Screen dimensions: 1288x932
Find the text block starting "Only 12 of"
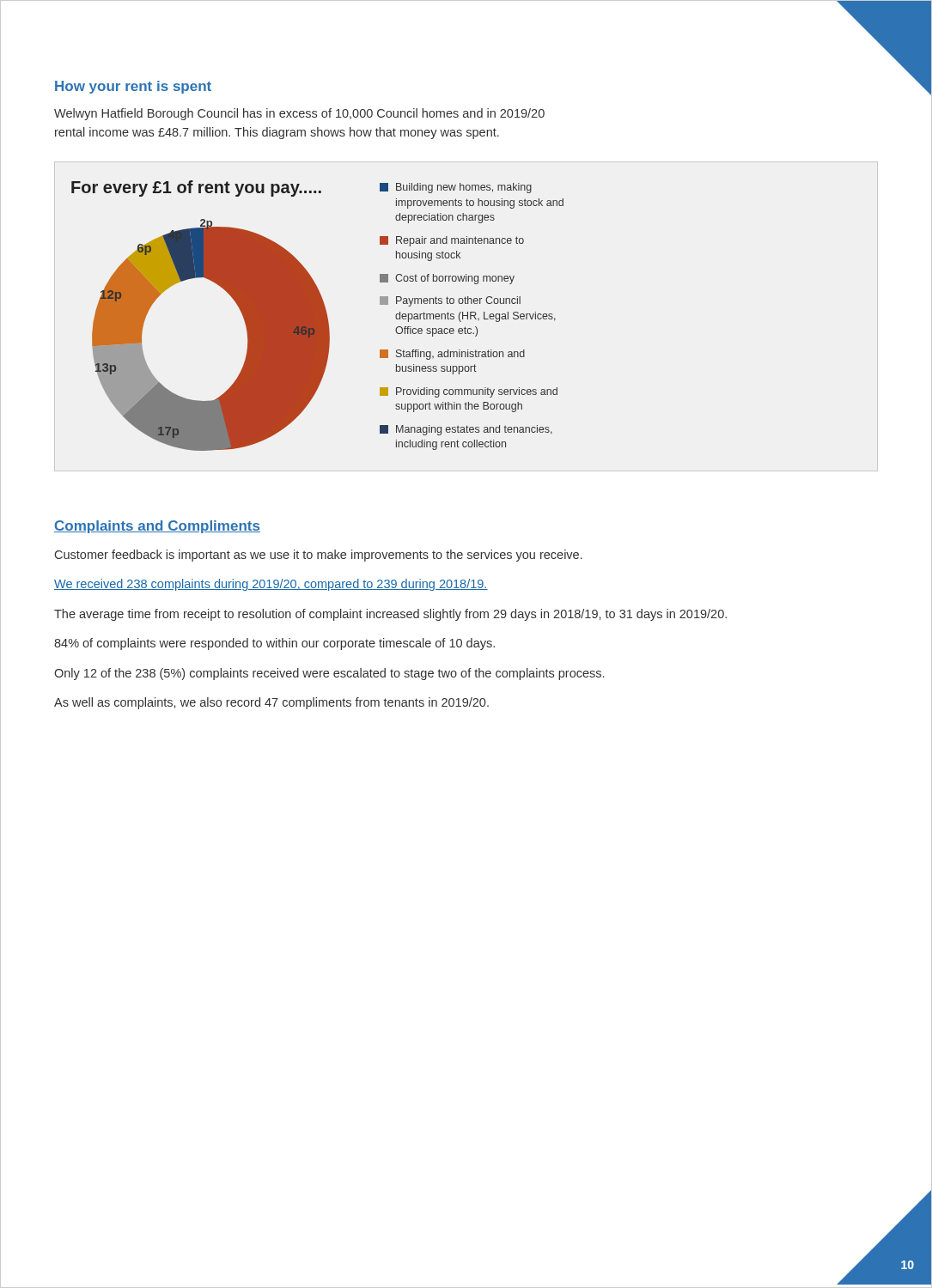(330, 673)
